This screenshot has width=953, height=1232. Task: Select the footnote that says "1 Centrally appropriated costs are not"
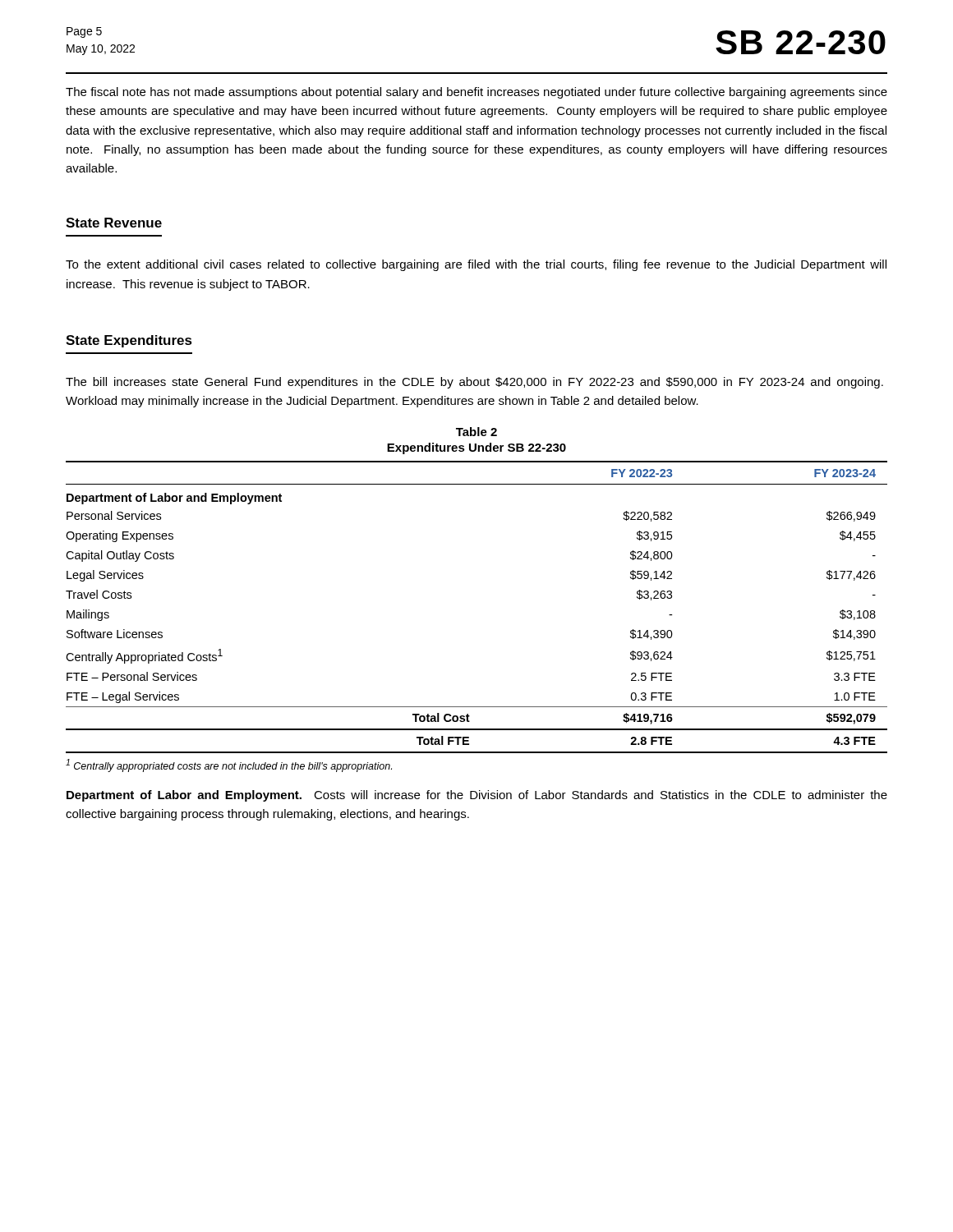(x=230, y=765)
